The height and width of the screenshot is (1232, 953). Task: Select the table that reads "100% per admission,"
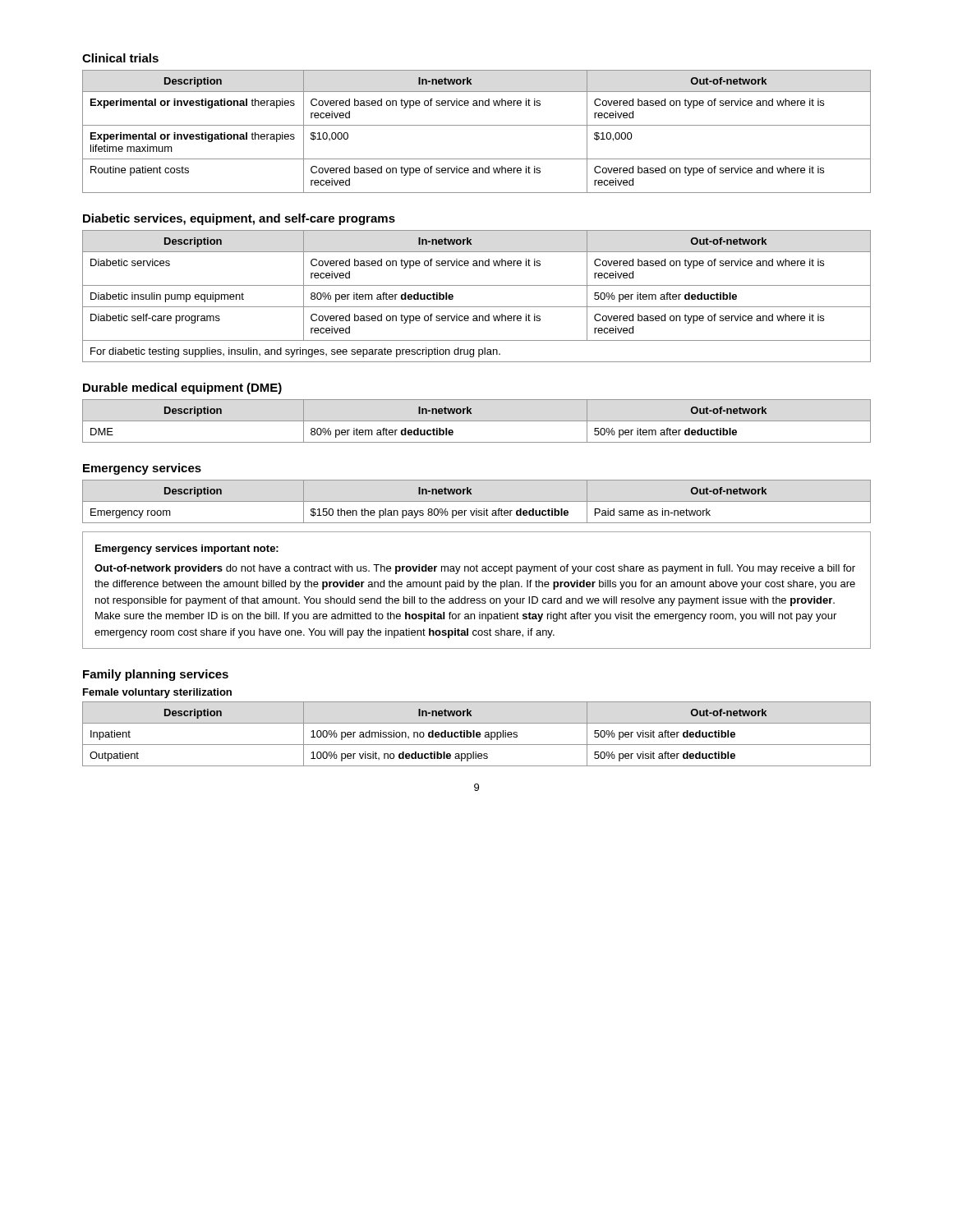tap(476, 734)
